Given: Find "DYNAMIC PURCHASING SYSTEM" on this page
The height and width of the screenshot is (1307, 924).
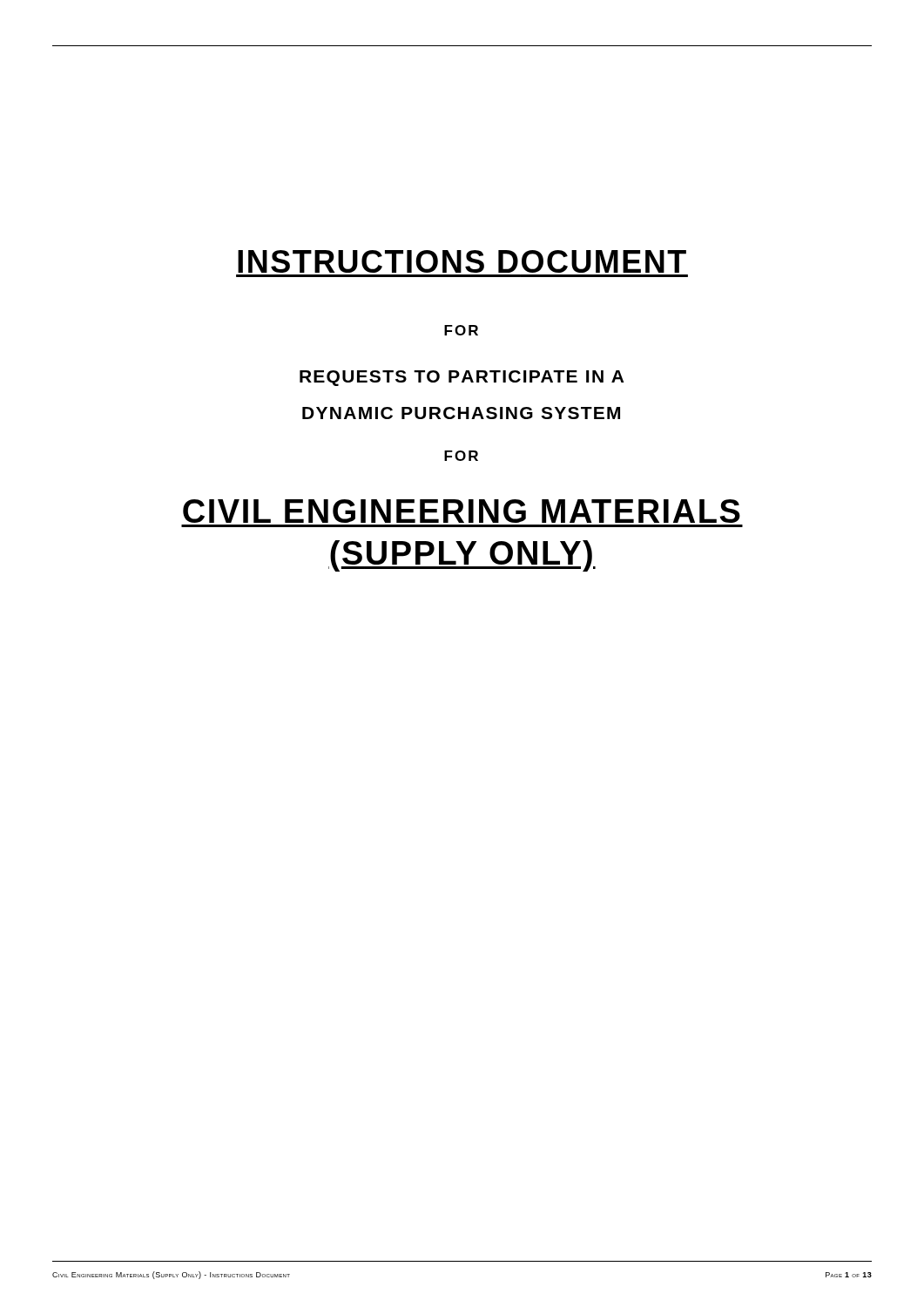Looking at the screenshot, I should click(462, 413).
